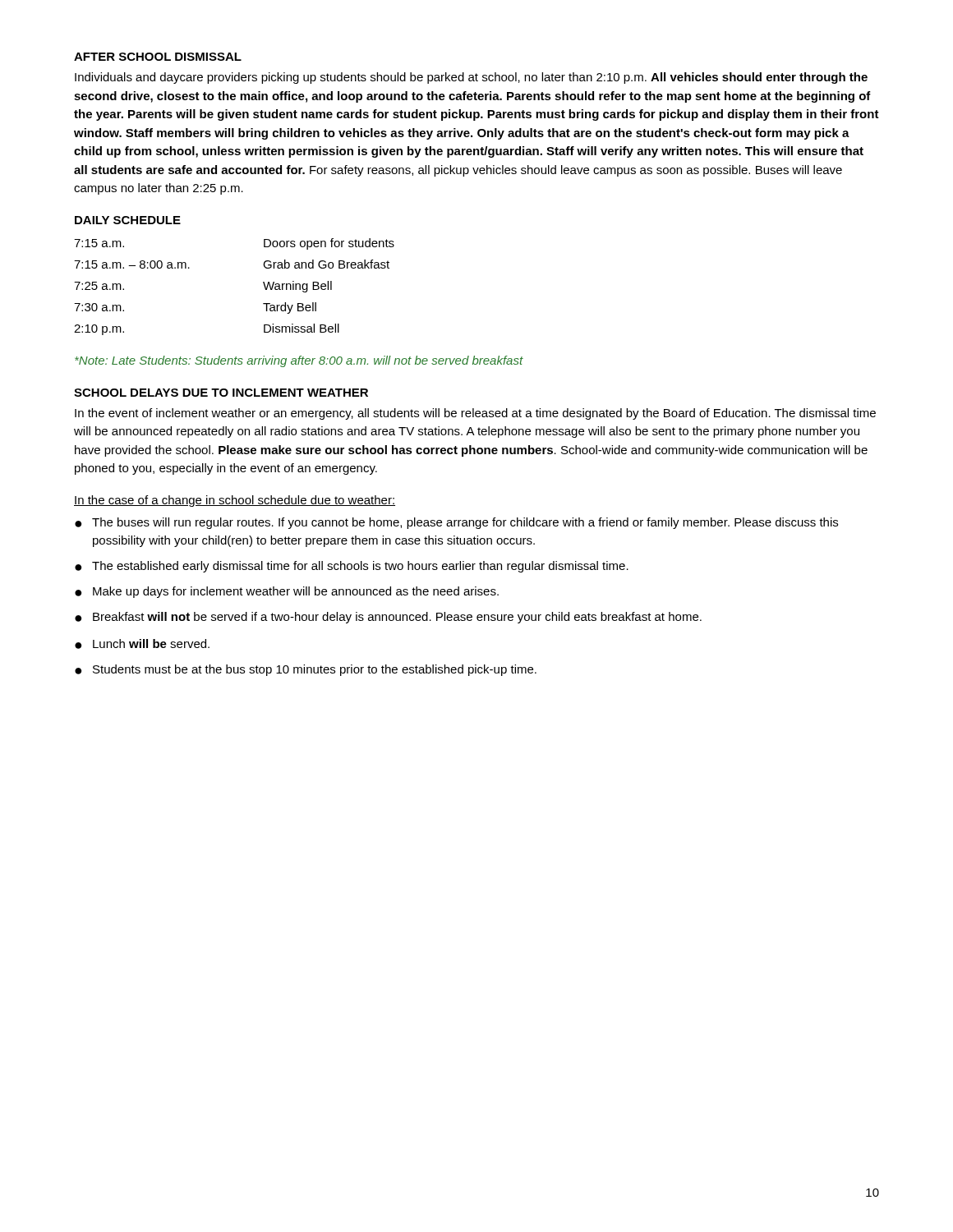This screenshot has height=1232, width=953.
Task: Click the passage that begins "Individuals and daycare providers picking up"
Action: click(x=476, y=132)
